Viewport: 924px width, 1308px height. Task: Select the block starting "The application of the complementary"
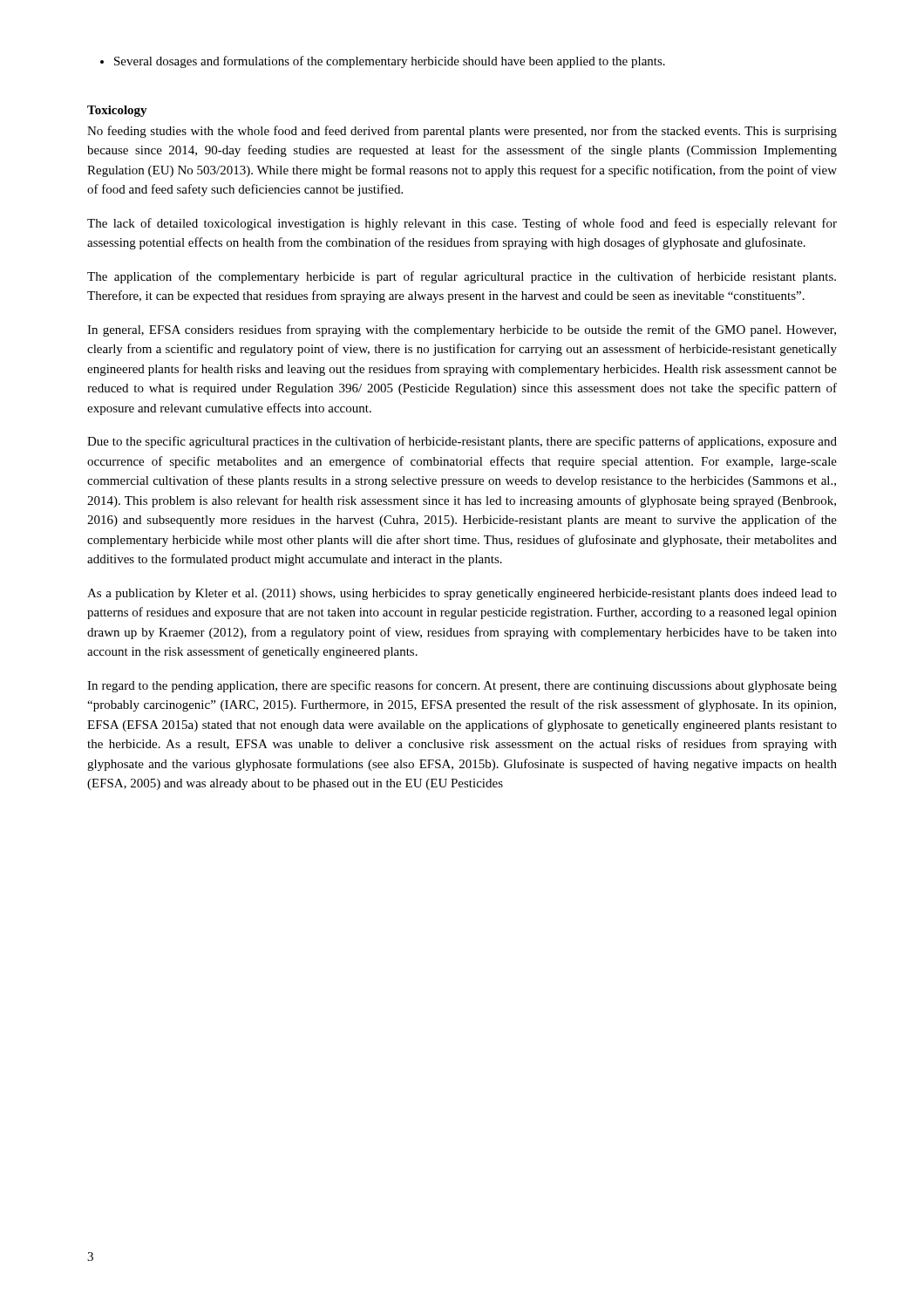[462, 286]
